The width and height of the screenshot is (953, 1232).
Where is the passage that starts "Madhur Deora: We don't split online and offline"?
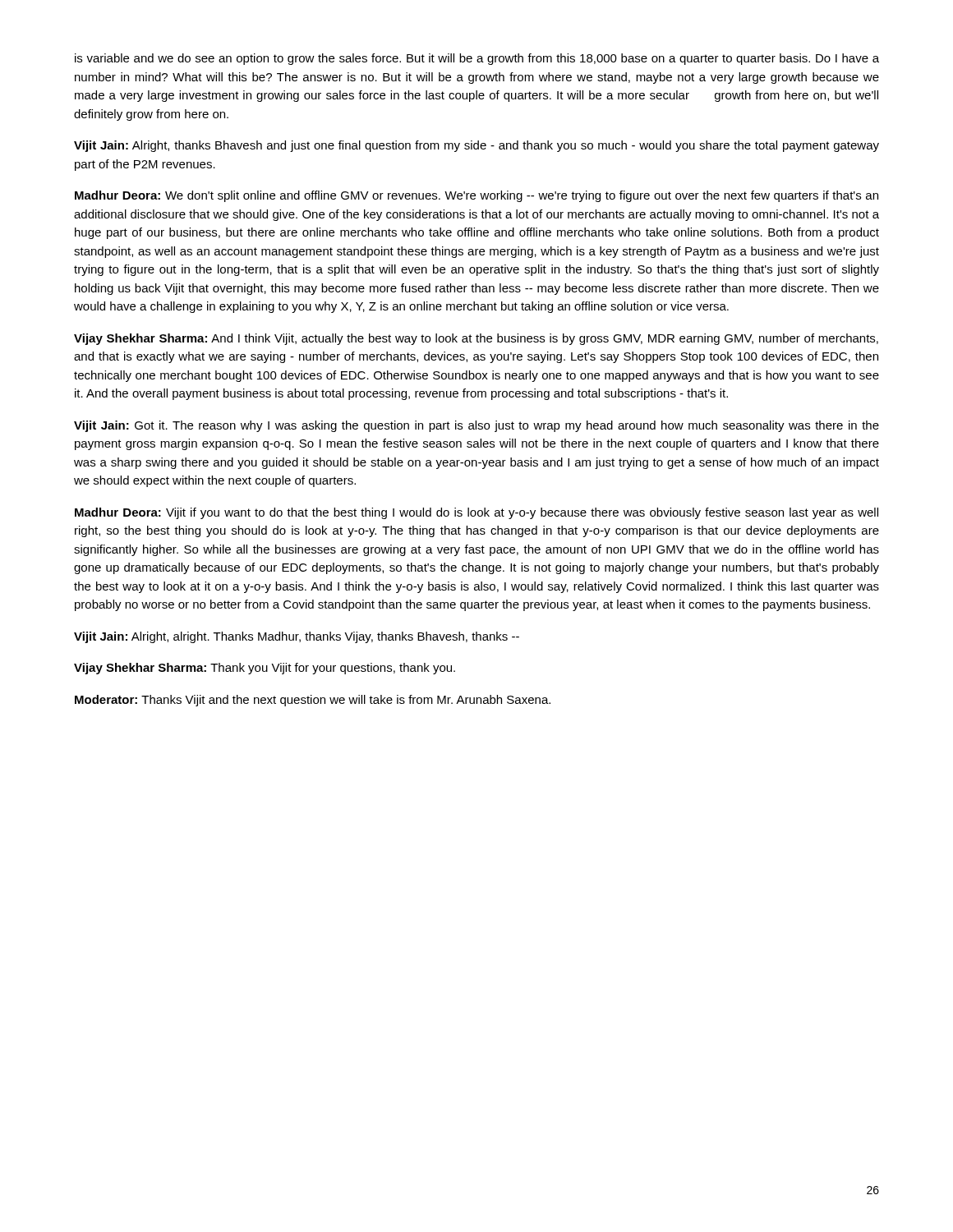pos(476,251)
